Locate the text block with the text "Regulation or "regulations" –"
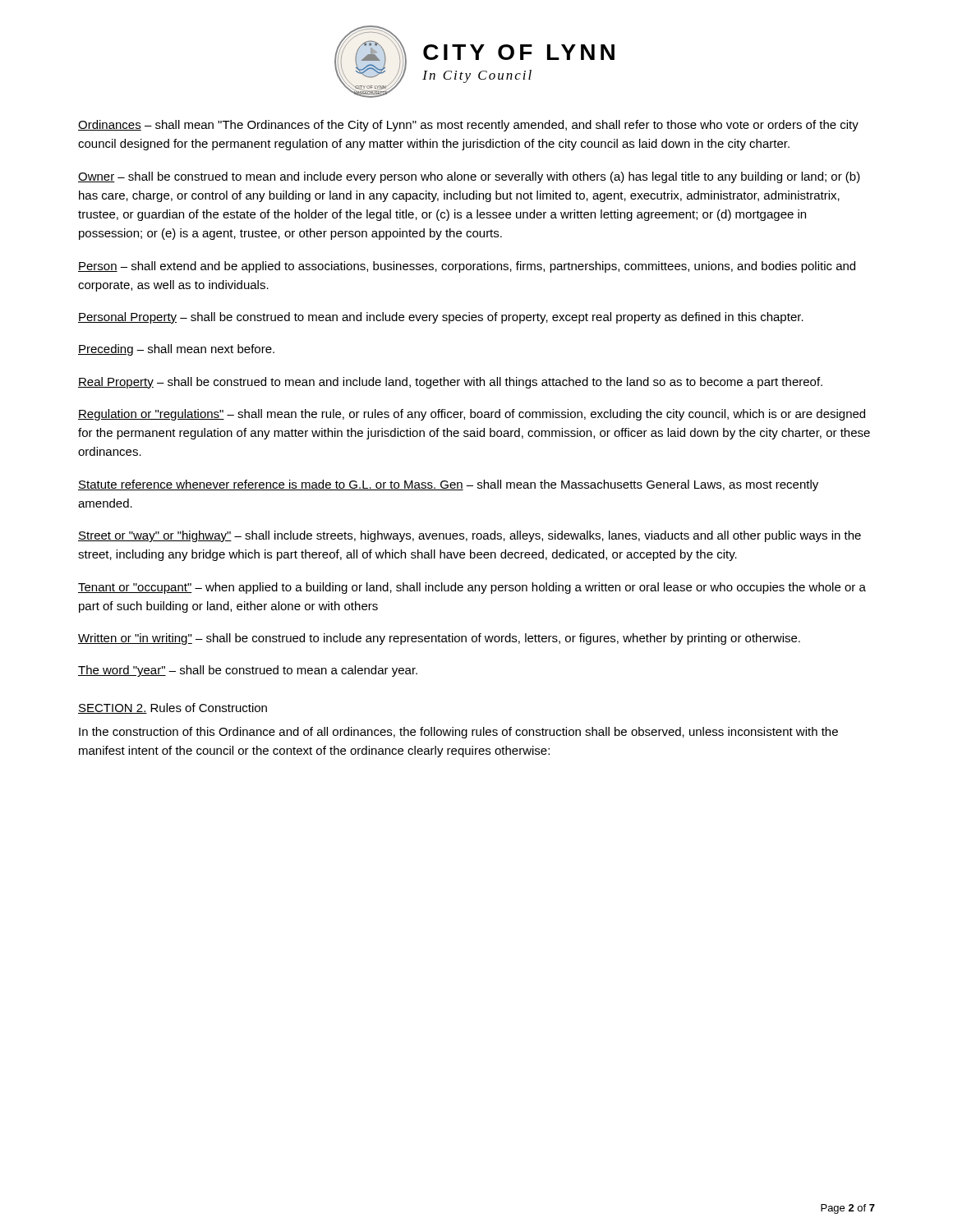The image size is (953, 1232). [x=474, y=432]
